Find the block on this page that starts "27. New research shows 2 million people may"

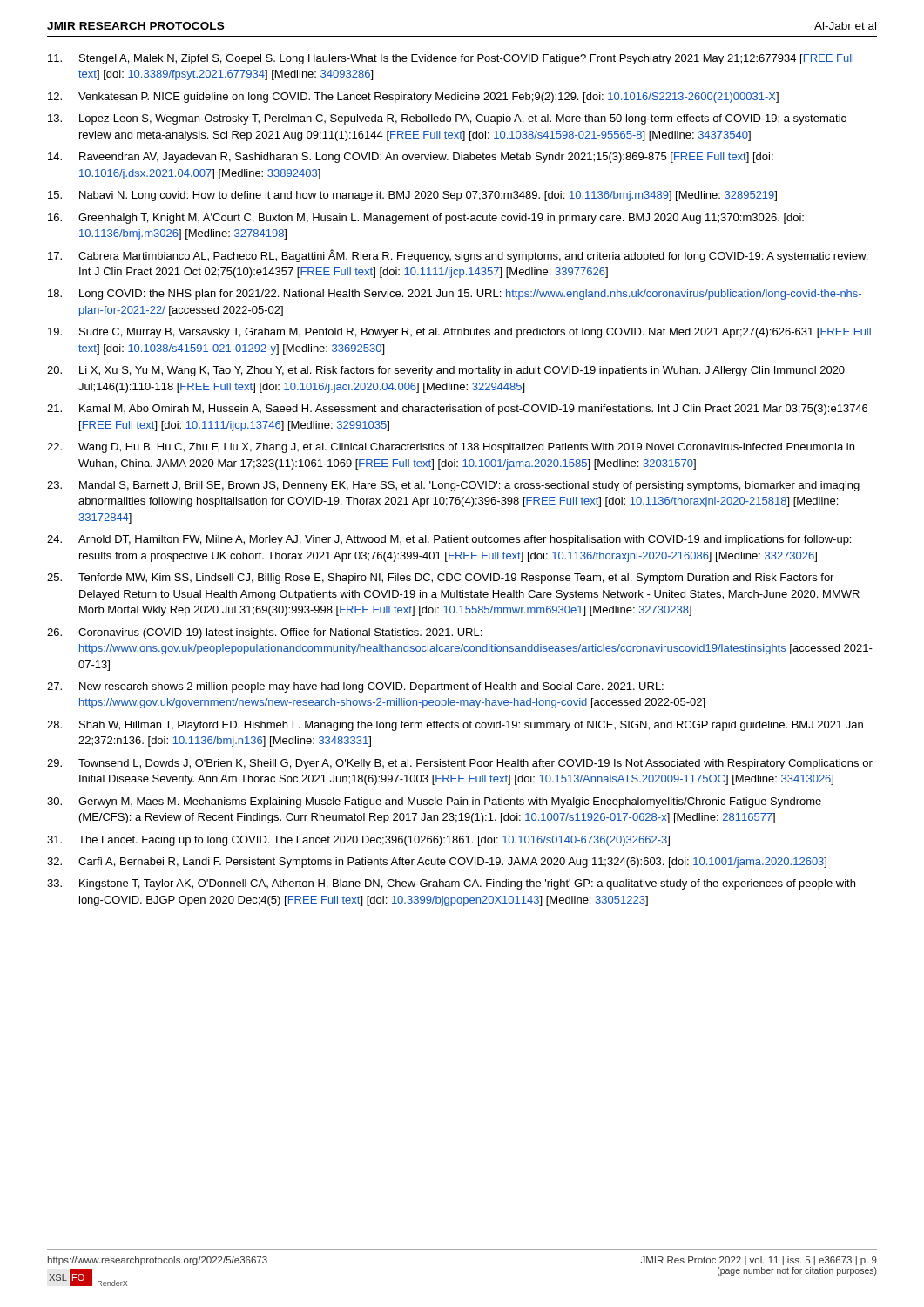462,695
